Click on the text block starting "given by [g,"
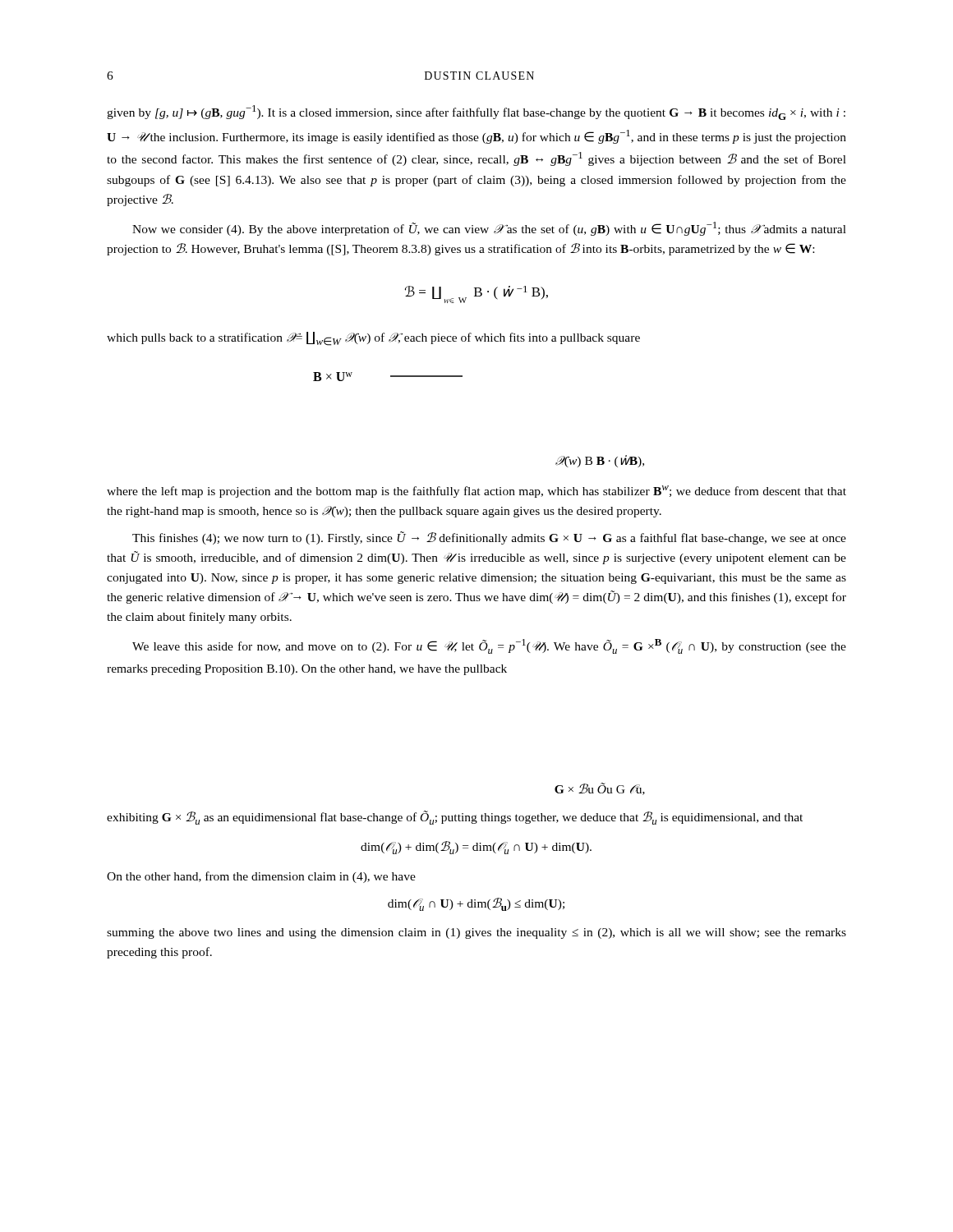Screen dimensions: 1232x953 point(476,155)
